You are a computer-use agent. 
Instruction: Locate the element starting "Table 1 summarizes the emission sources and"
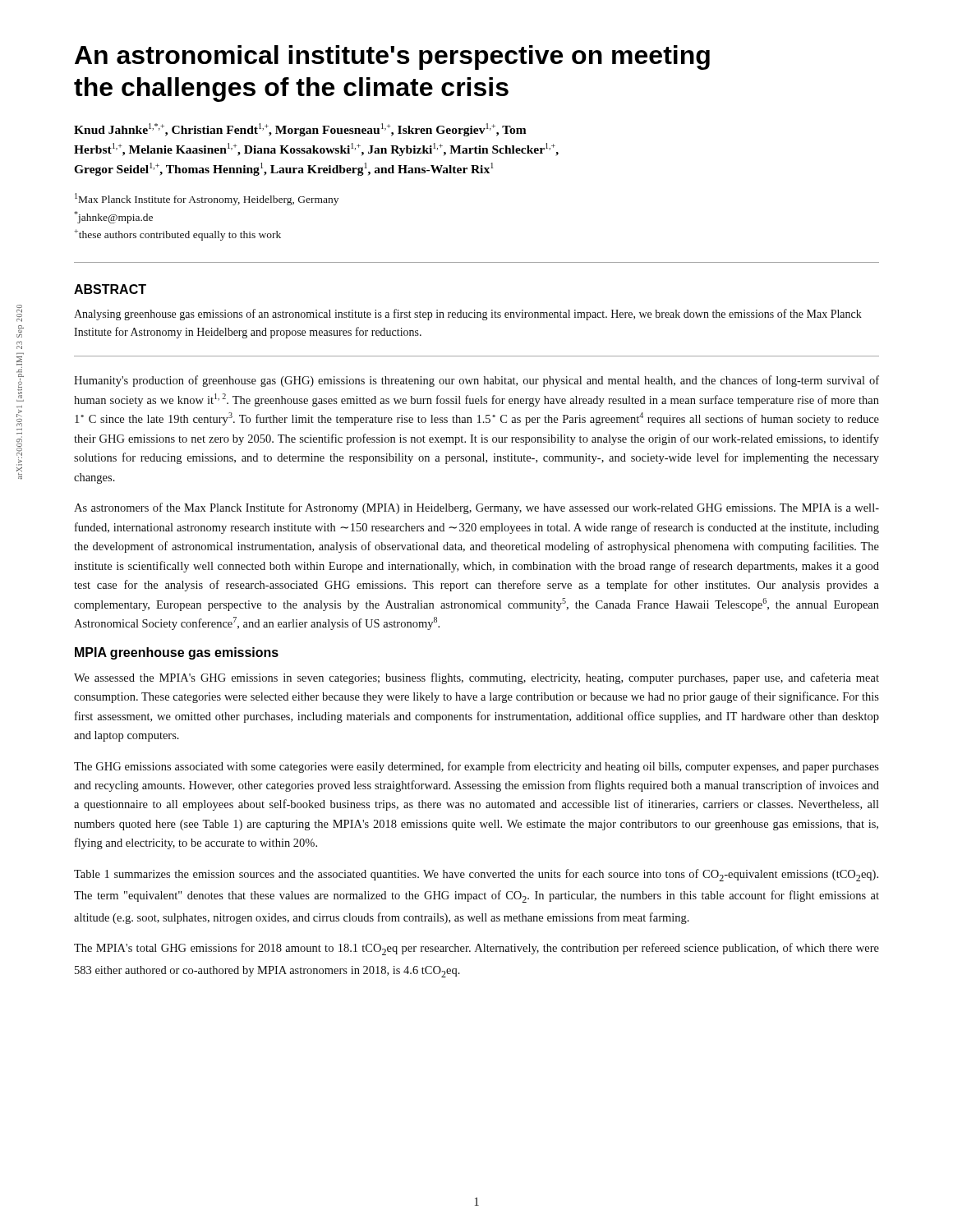[x=476, y=896]
